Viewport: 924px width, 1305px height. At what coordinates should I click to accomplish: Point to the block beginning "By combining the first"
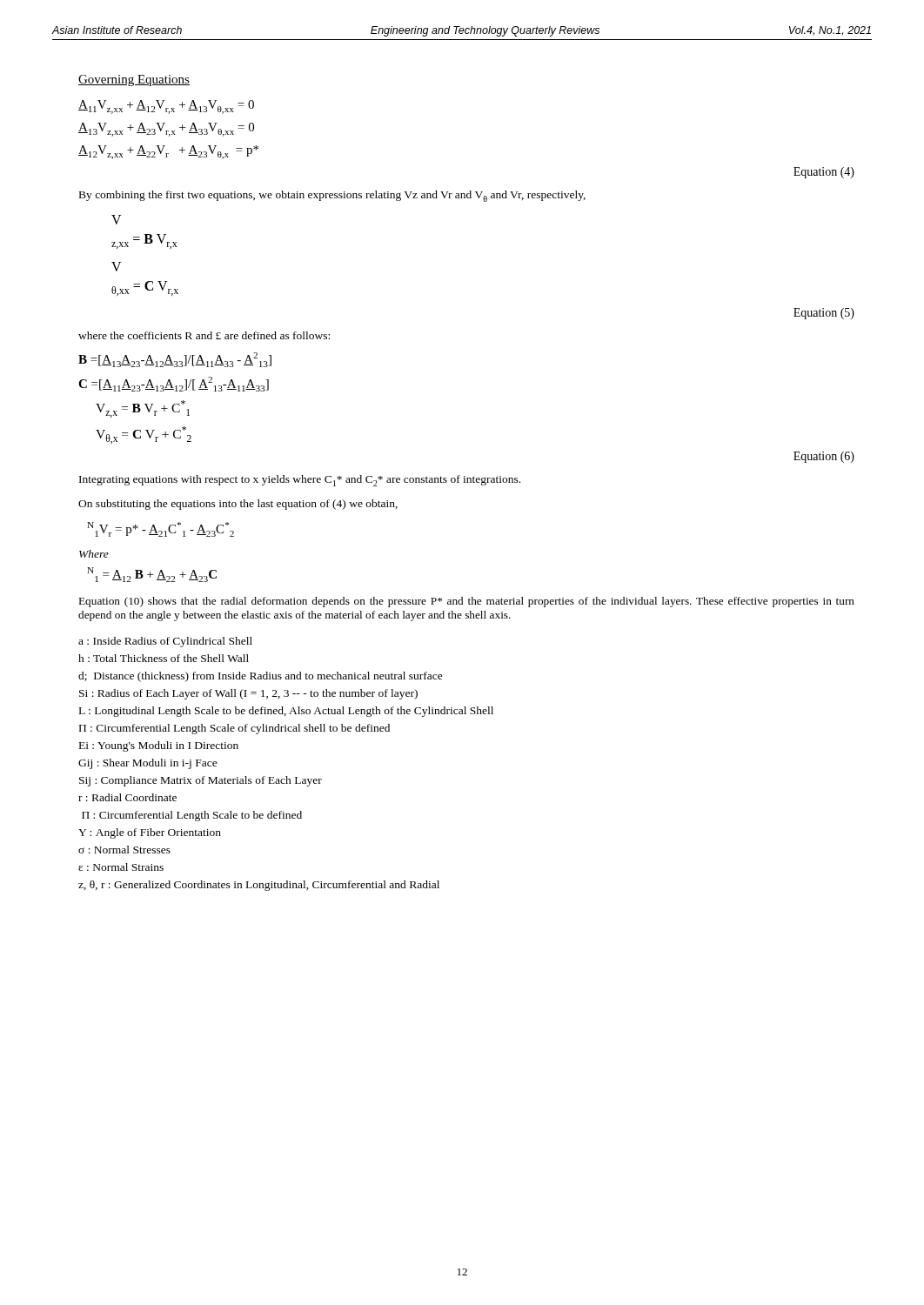pos(332,196)
